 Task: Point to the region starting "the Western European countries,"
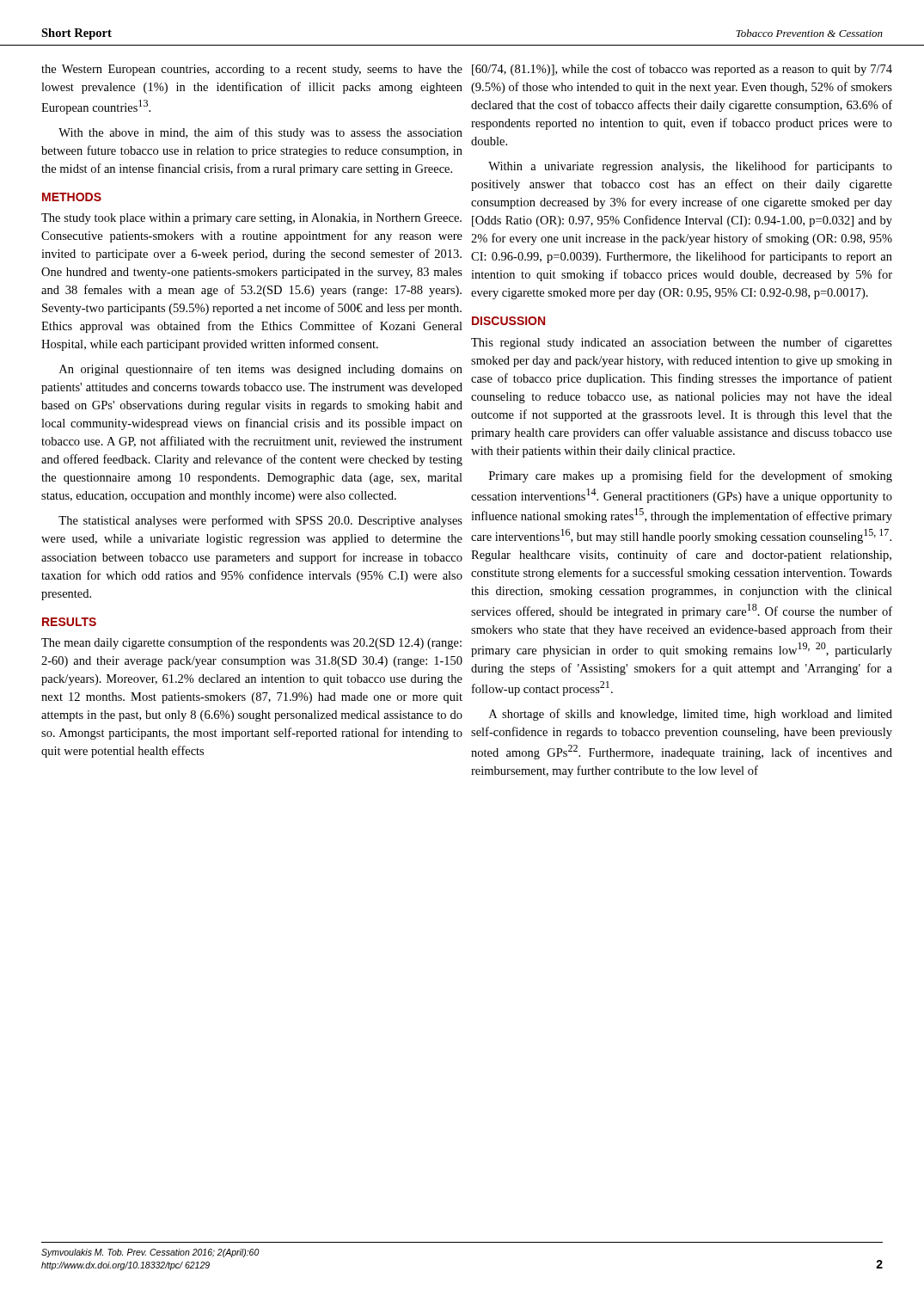pos(252,119)
